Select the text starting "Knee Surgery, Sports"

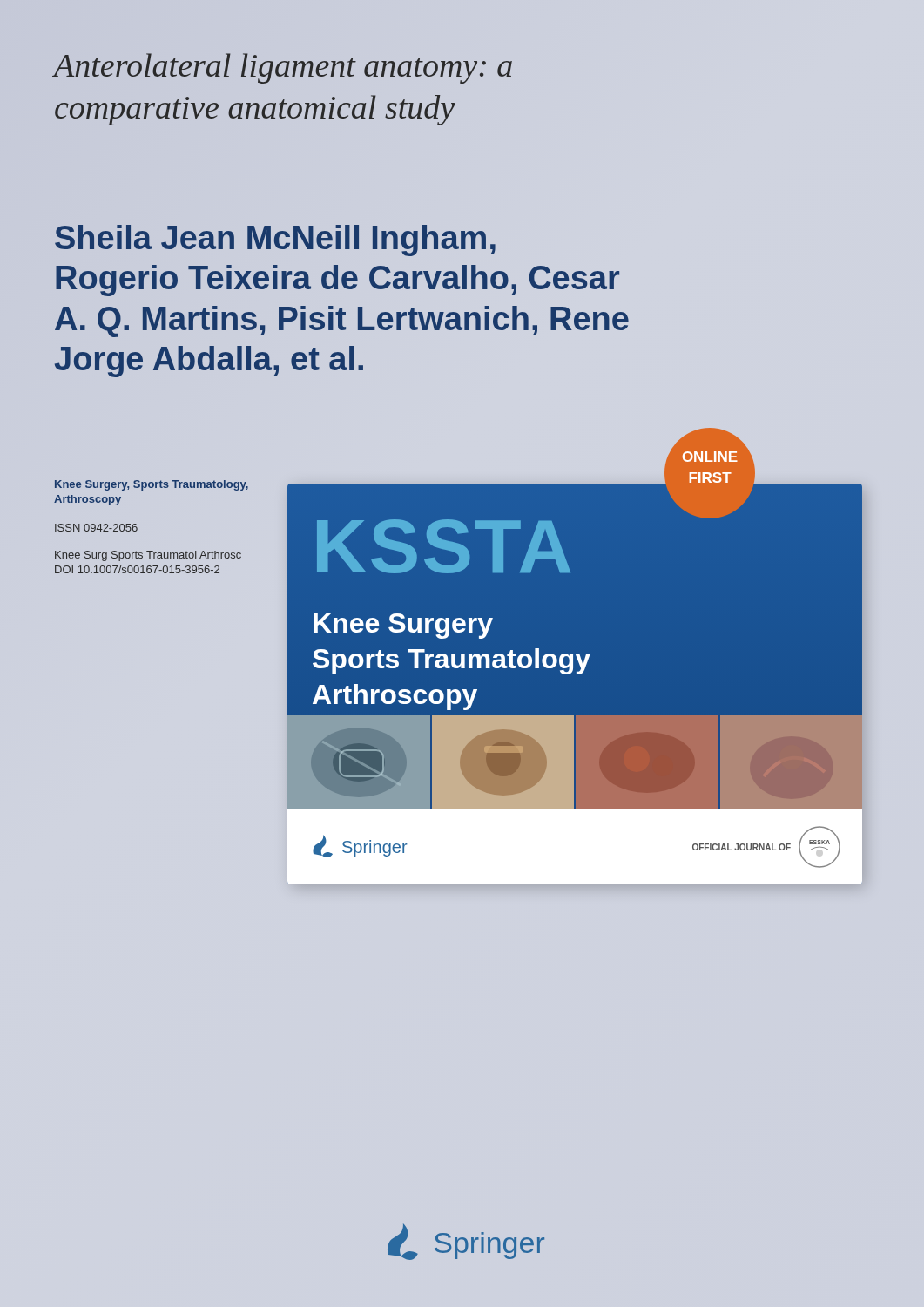click(152, 485)
